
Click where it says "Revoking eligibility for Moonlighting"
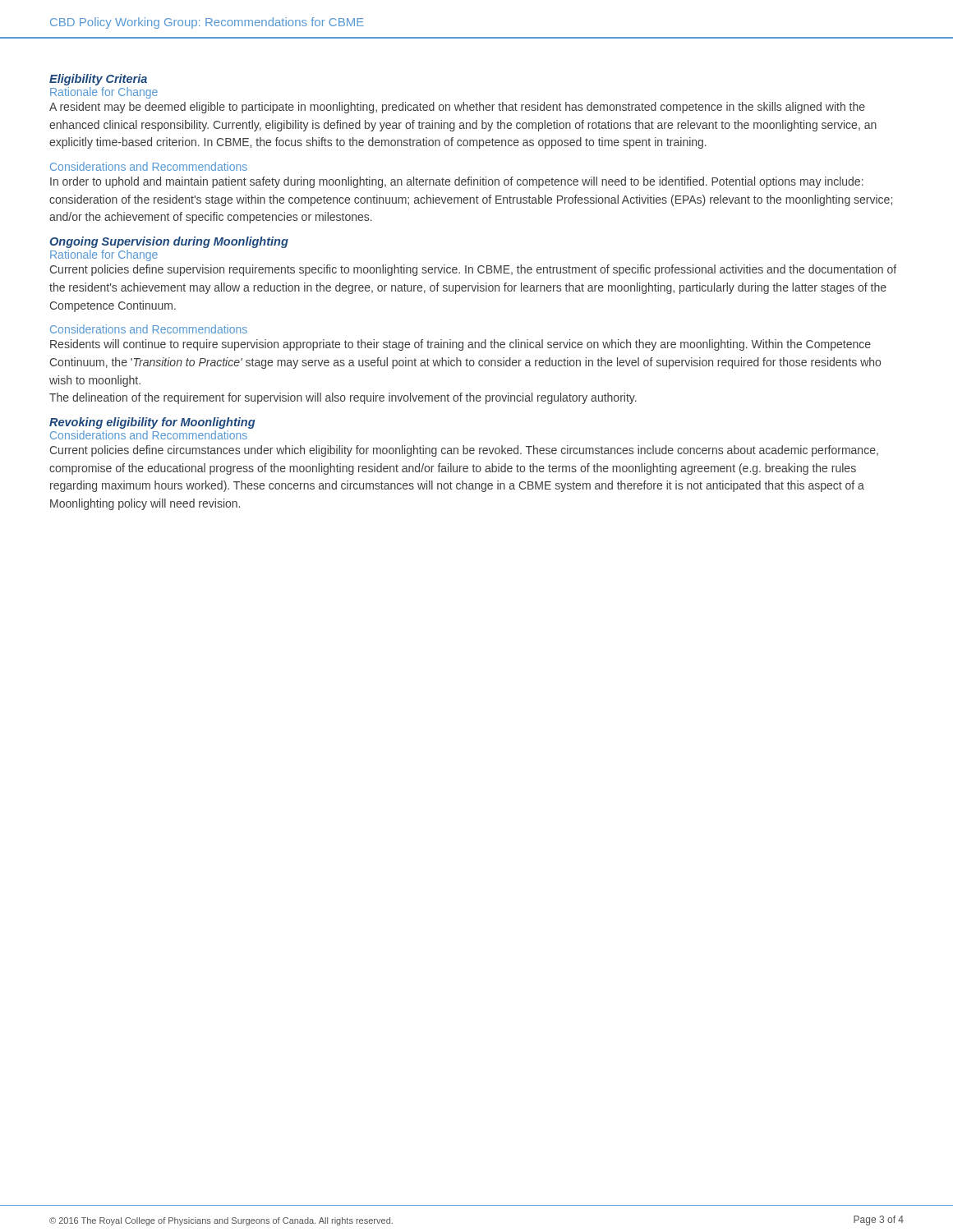pos(152,422)
